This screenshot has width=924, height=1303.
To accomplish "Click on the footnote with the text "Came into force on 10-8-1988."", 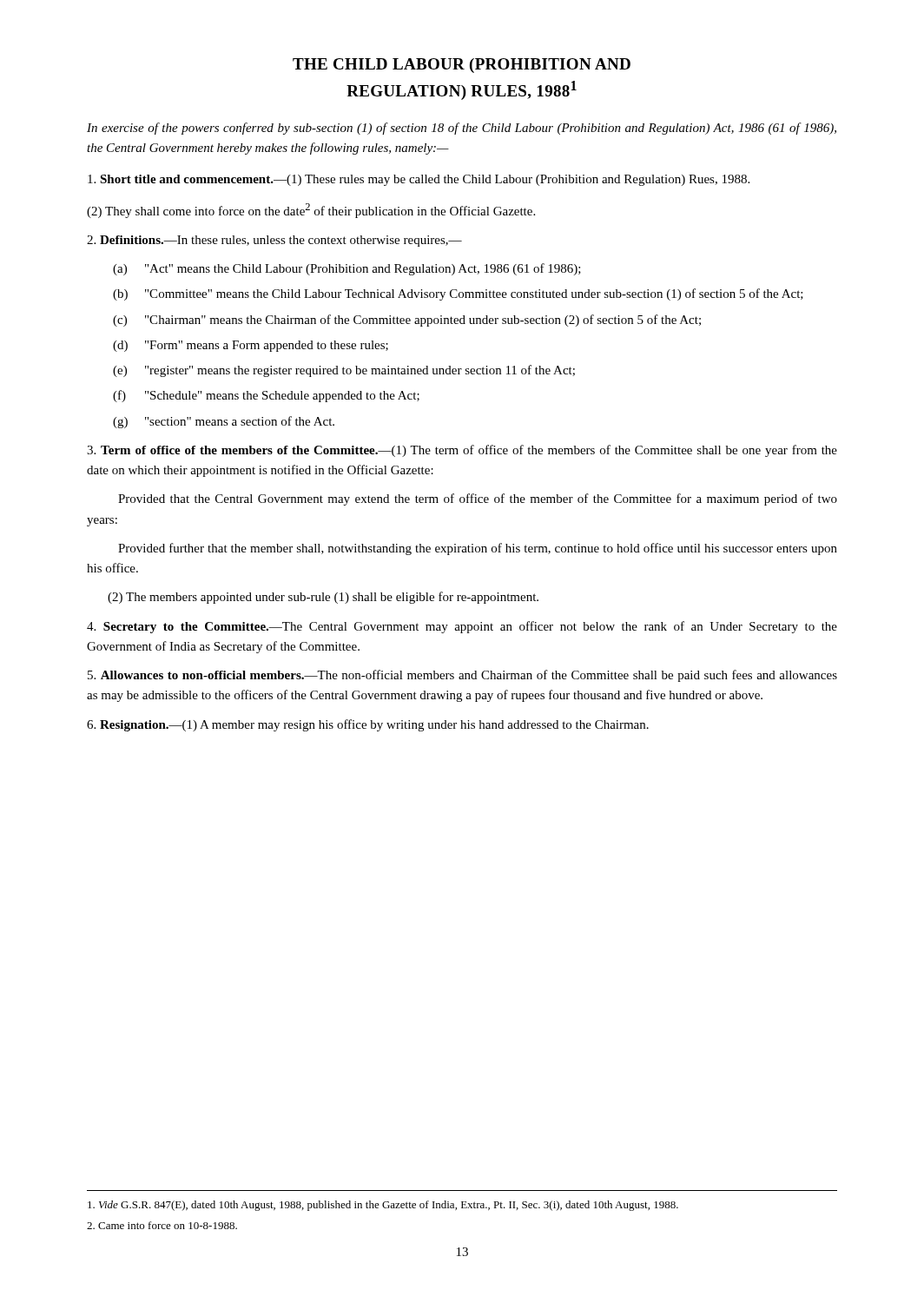I will pyautogui.click(x=162, y=1225).
